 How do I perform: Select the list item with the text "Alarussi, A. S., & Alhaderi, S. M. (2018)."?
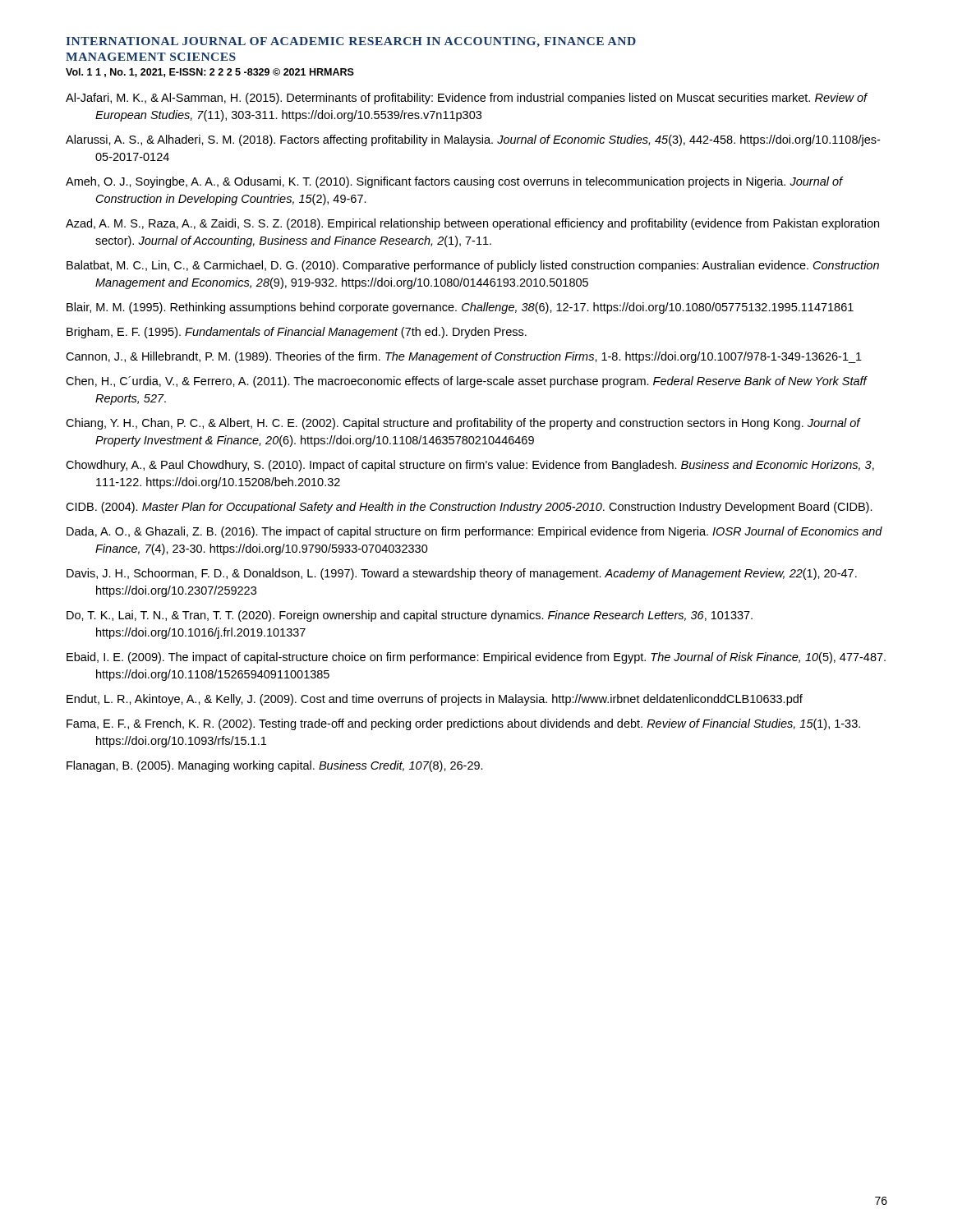(x=473, y=148)
